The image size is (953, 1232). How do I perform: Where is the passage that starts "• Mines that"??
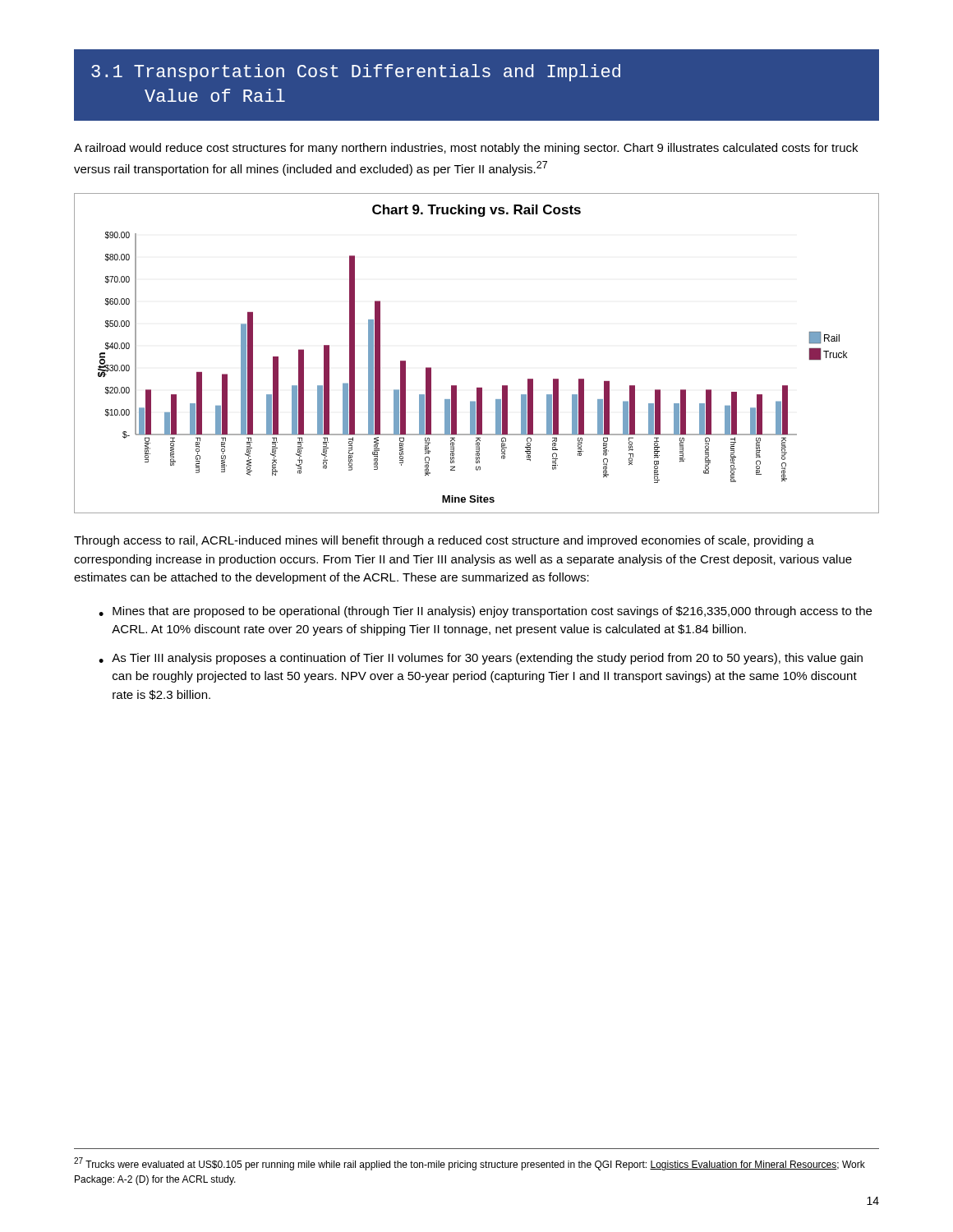tap(489, 620)
